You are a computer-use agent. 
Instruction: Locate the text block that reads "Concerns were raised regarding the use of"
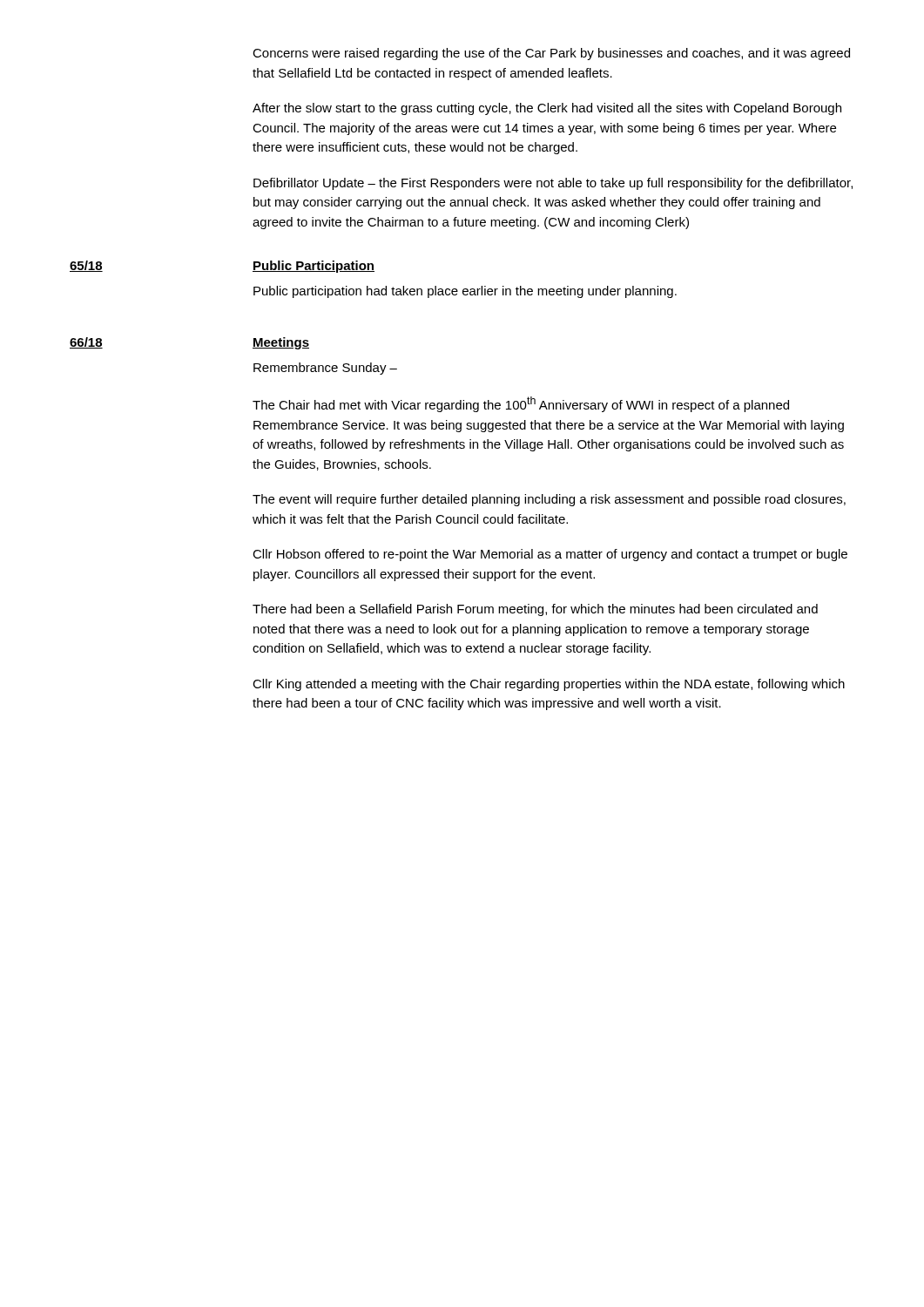tap(552, 63)
